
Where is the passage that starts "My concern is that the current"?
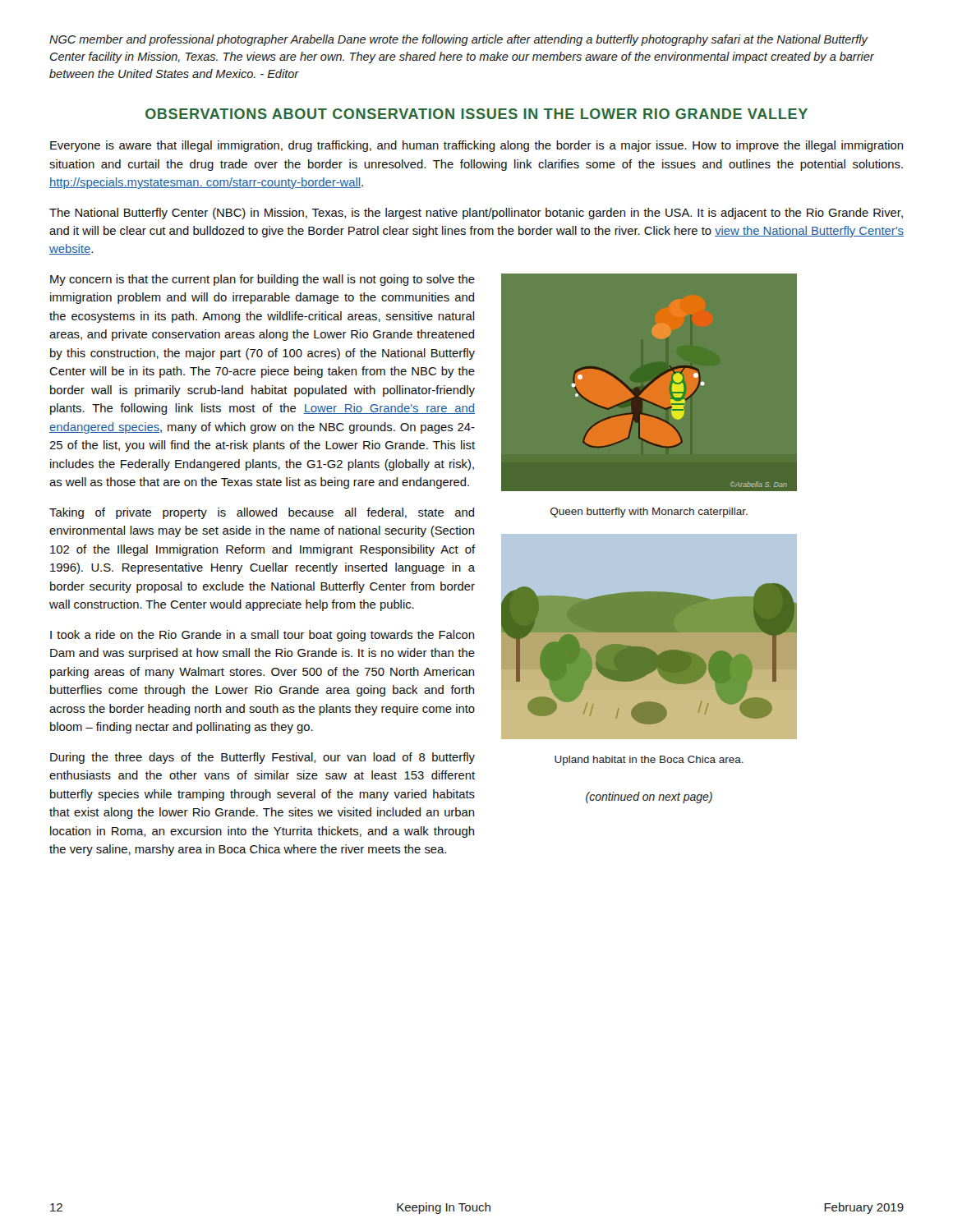262,381
